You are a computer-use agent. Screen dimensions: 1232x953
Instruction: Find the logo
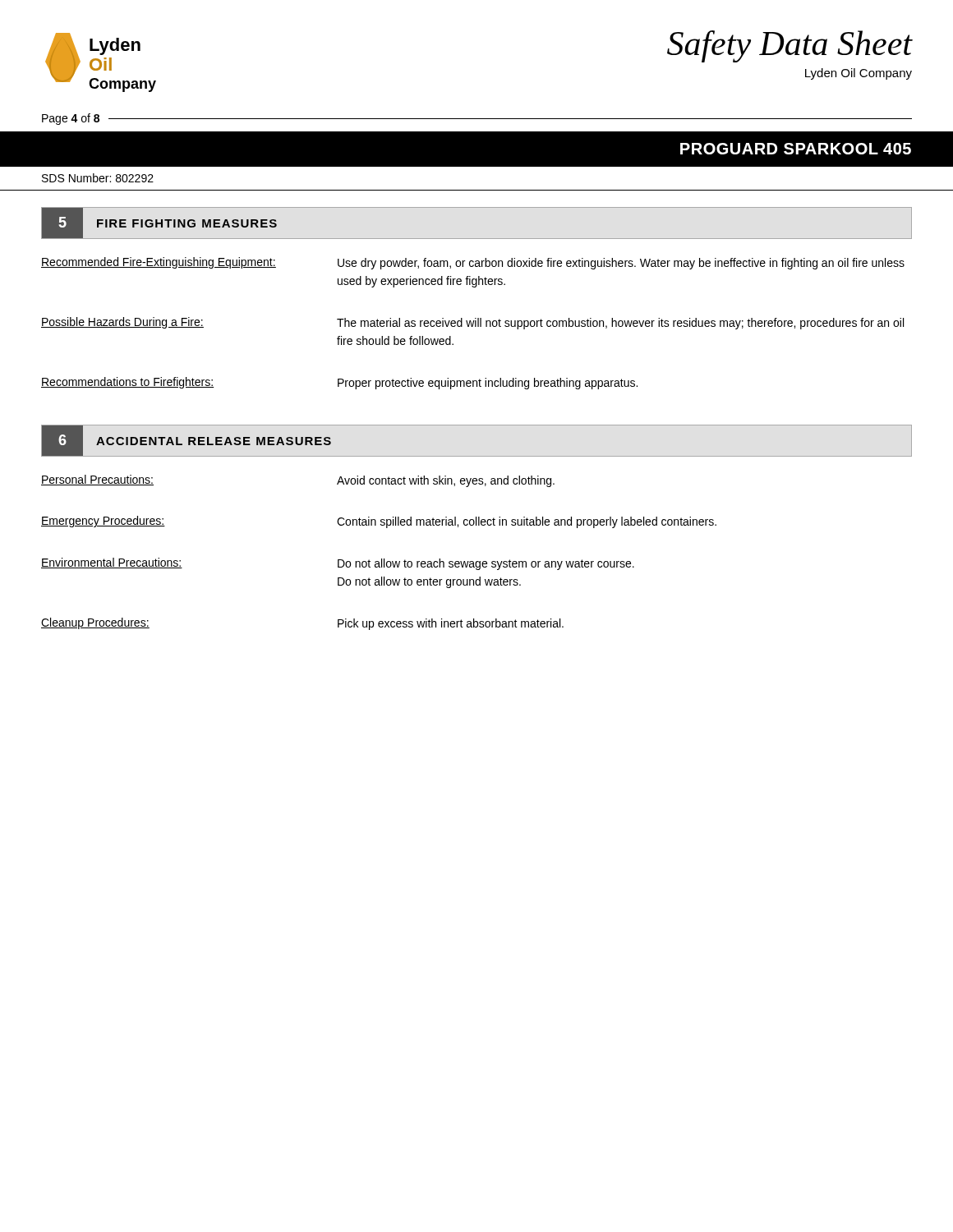[123, 63]
